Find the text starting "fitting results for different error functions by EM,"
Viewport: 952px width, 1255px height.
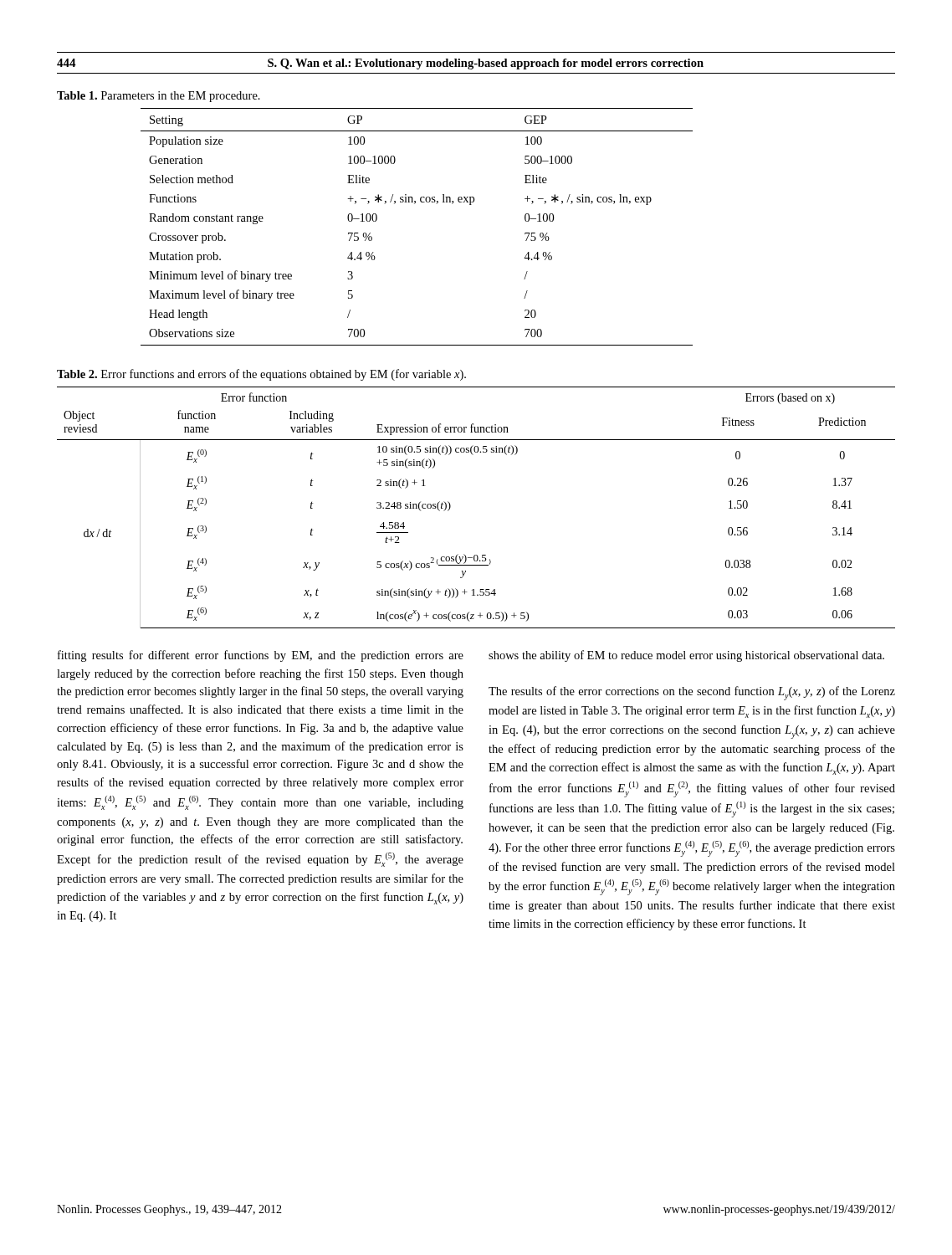(x=260, y=785)
